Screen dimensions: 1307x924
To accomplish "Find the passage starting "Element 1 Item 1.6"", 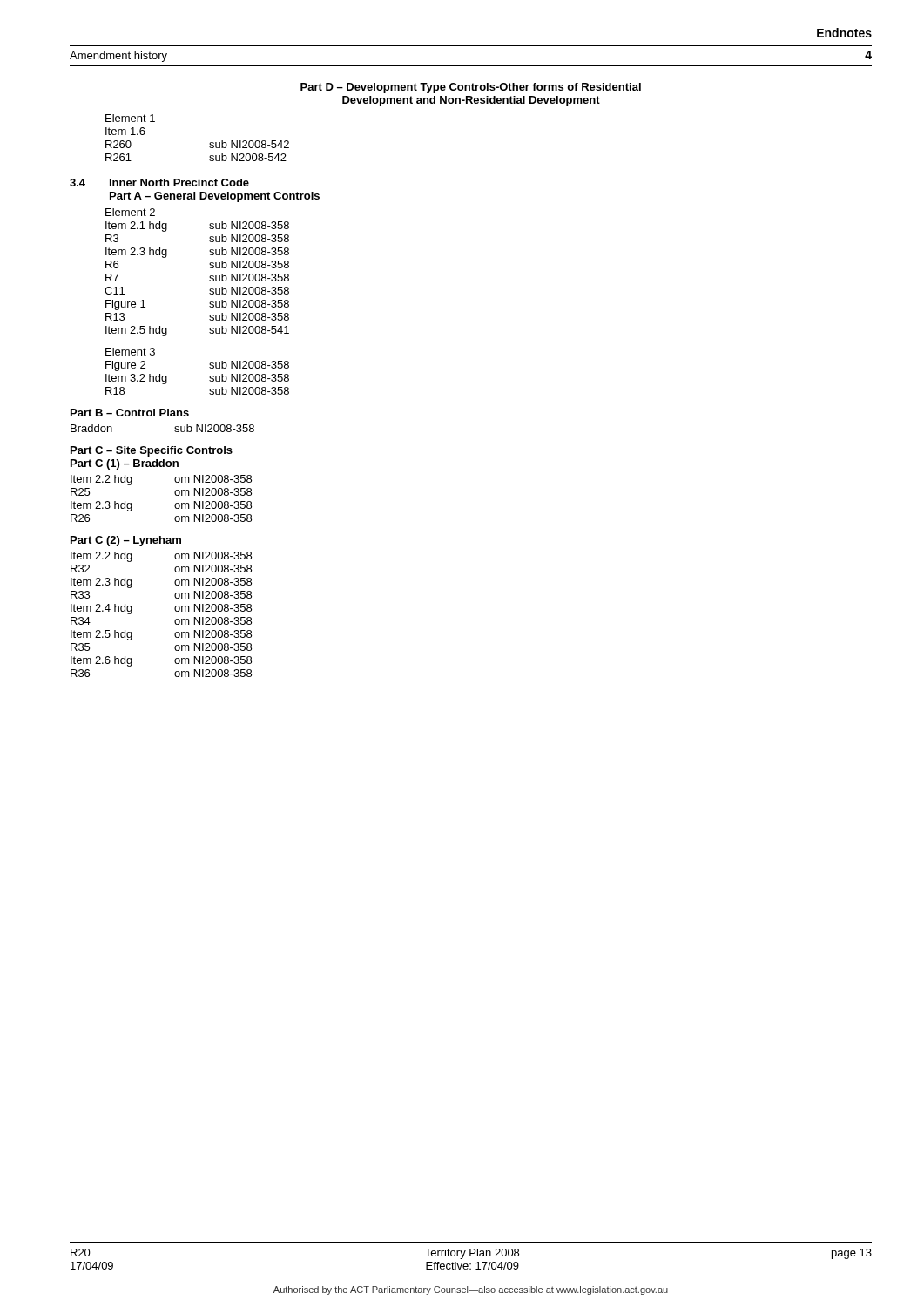I will tap(130, 118).
